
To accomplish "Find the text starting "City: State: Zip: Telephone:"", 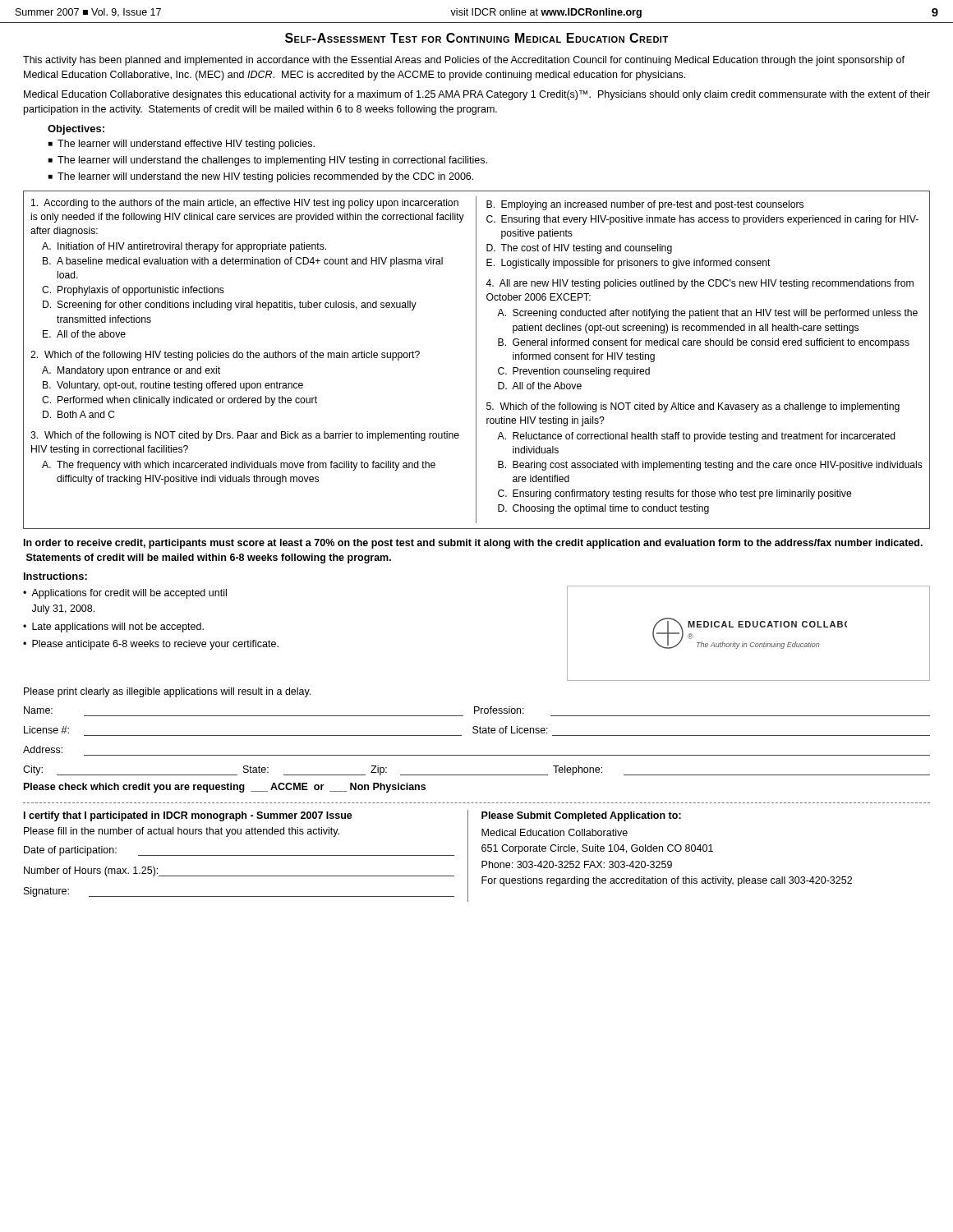I will pos(476,768).
